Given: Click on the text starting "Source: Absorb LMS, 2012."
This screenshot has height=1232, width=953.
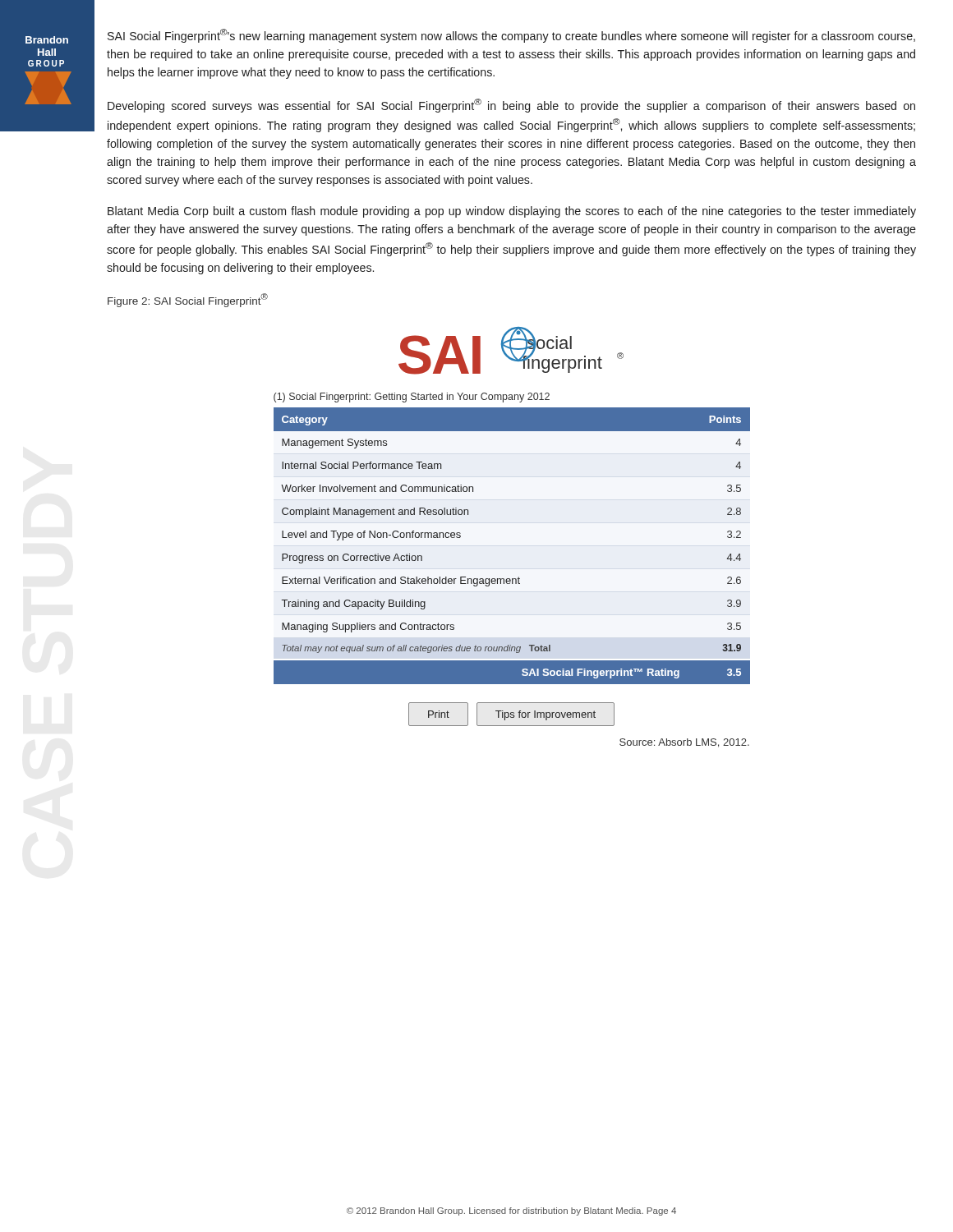Looking at the screenshot, I should (684, 742).
